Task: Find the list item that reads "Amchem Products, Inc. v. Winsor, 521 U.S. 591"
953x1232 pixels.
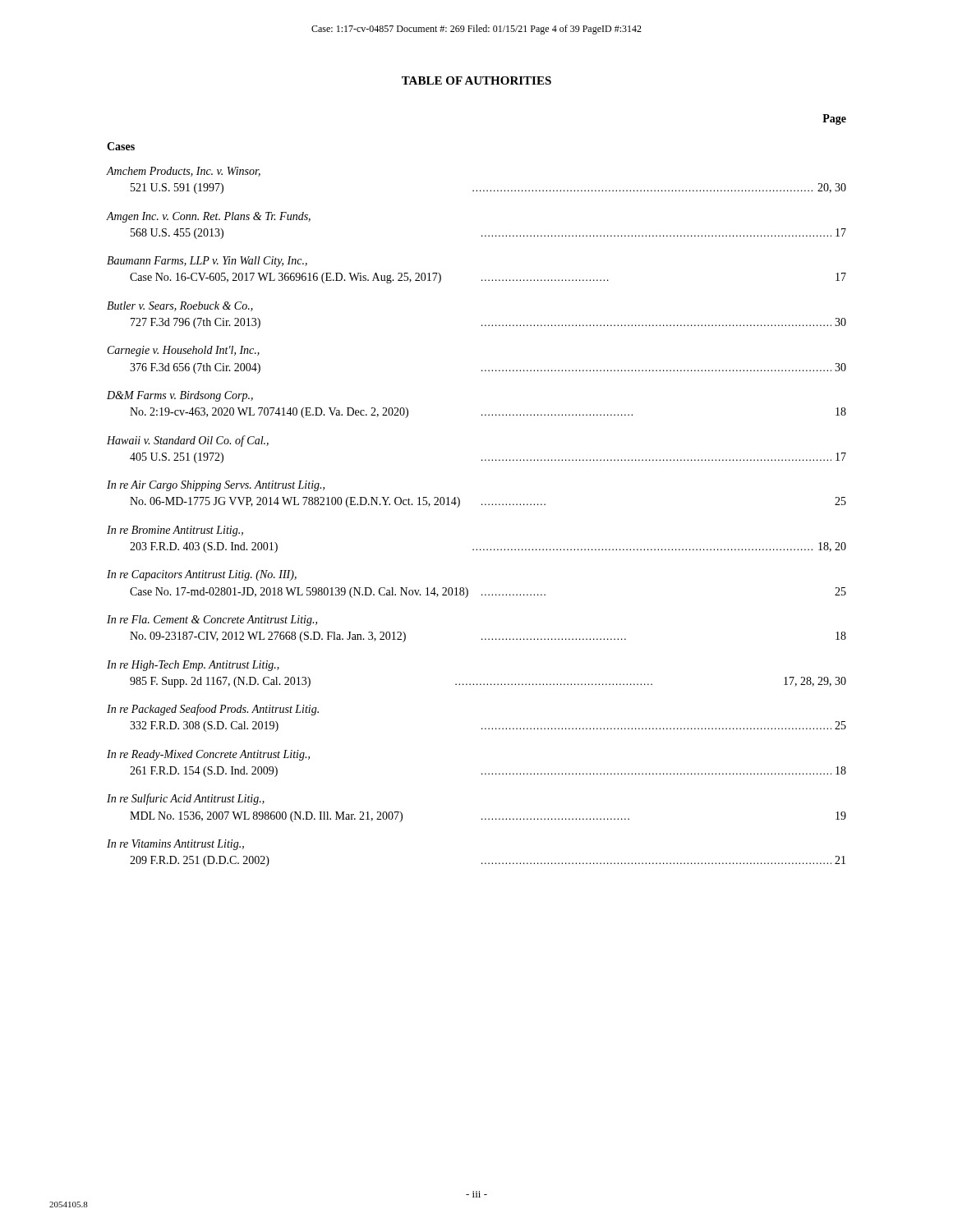Action: 476,180
